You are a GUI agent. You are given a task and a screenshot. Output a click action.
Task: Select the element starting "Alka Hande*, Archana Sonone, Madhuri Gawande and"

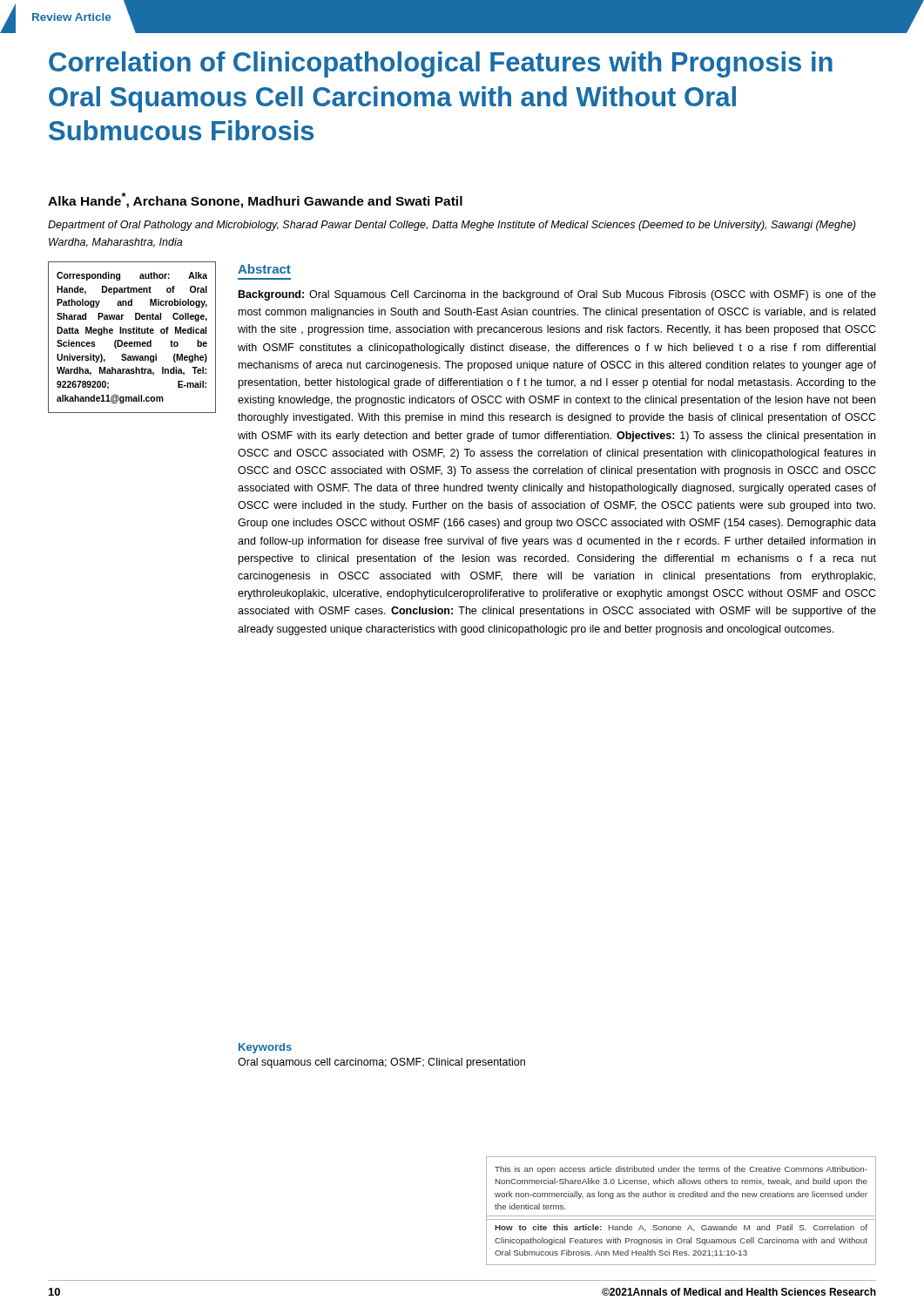(x=255, y=199)
